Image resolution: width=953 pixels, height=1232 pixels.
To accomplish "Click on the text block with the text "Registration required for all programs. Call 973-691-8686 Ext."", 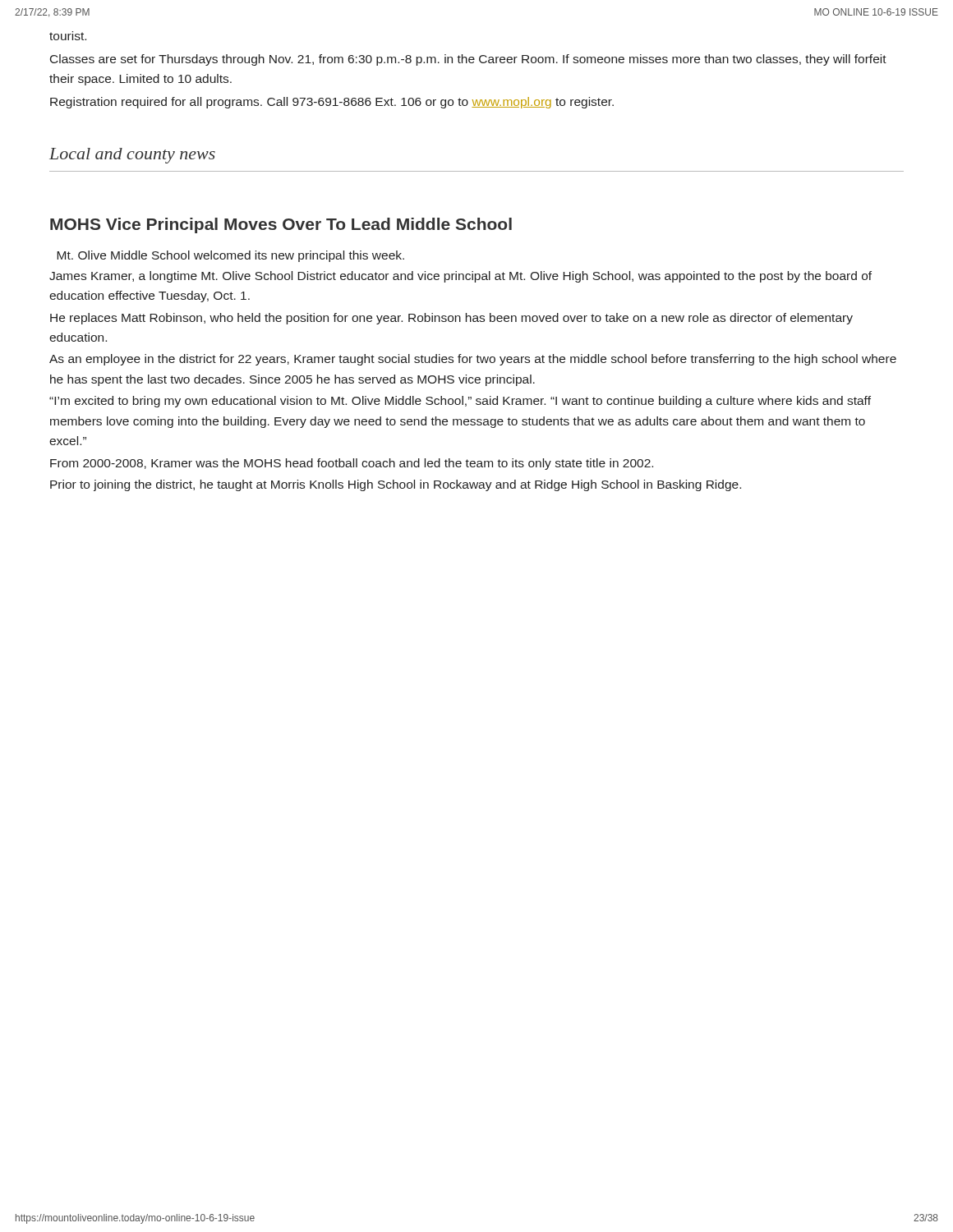I will 332,101.
